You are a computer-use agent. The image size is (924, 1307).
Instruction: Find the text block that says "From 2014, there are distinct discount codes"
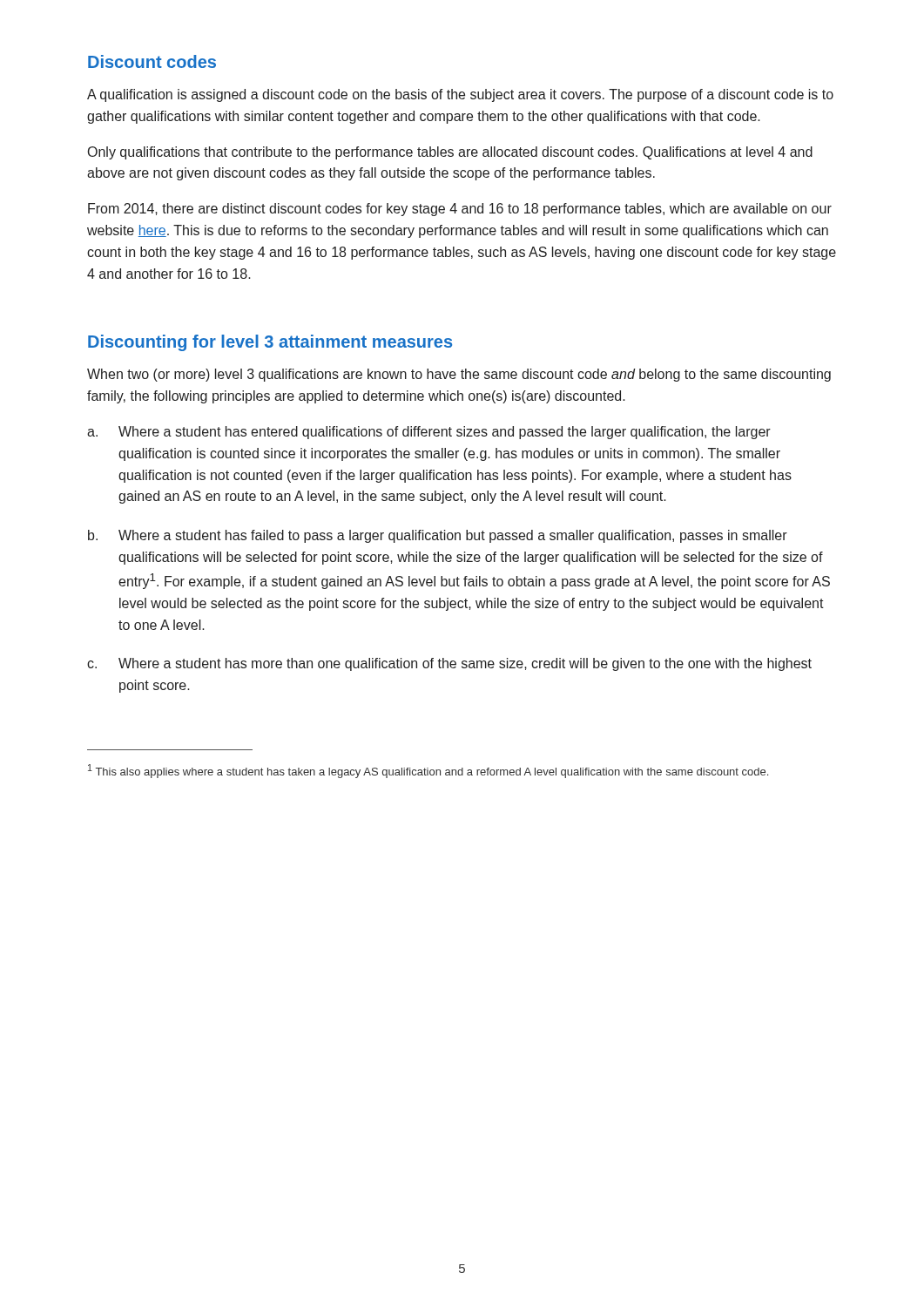coord(462,242)
